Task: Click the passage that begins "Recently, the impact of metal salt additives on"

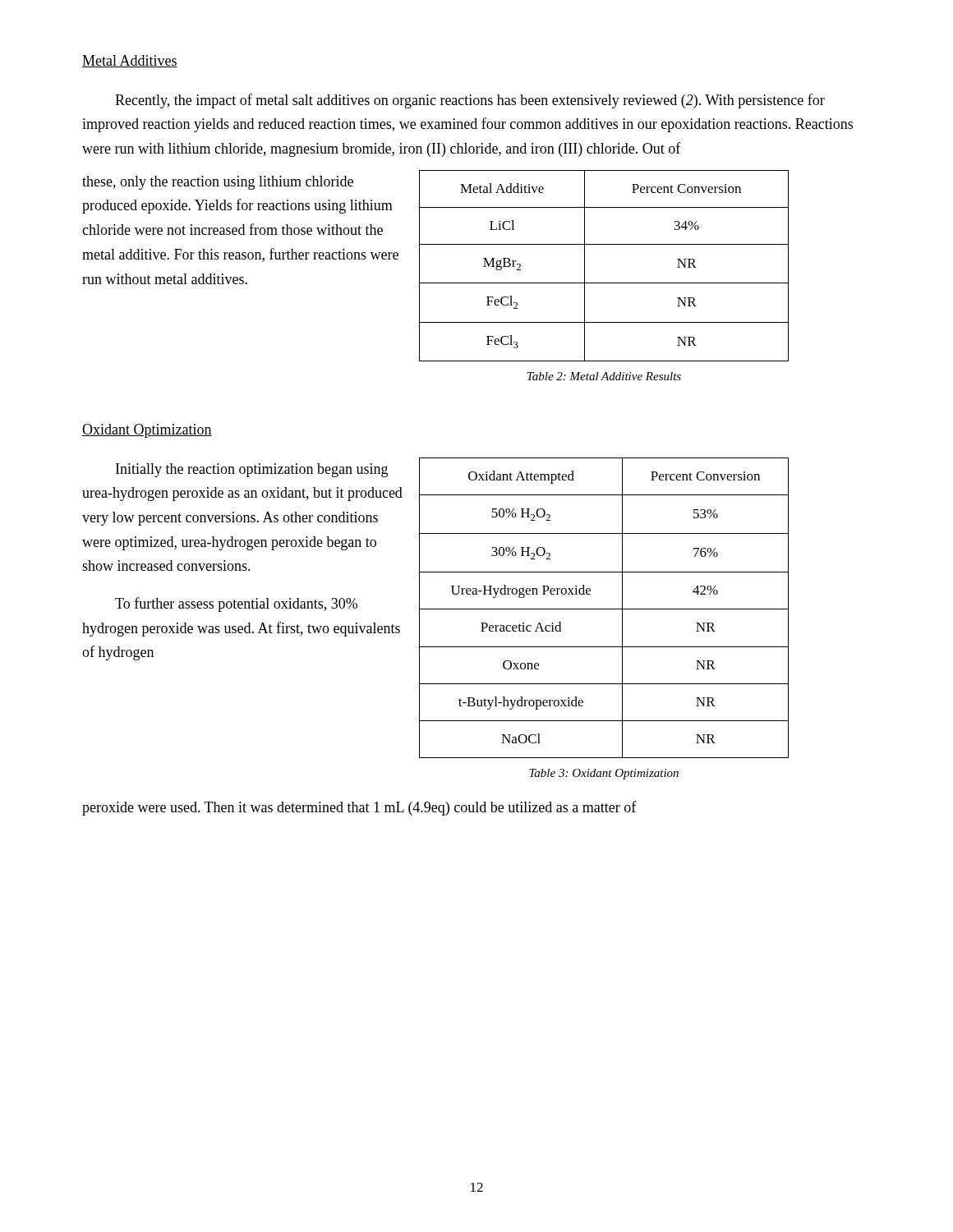Action: point(476,125)
